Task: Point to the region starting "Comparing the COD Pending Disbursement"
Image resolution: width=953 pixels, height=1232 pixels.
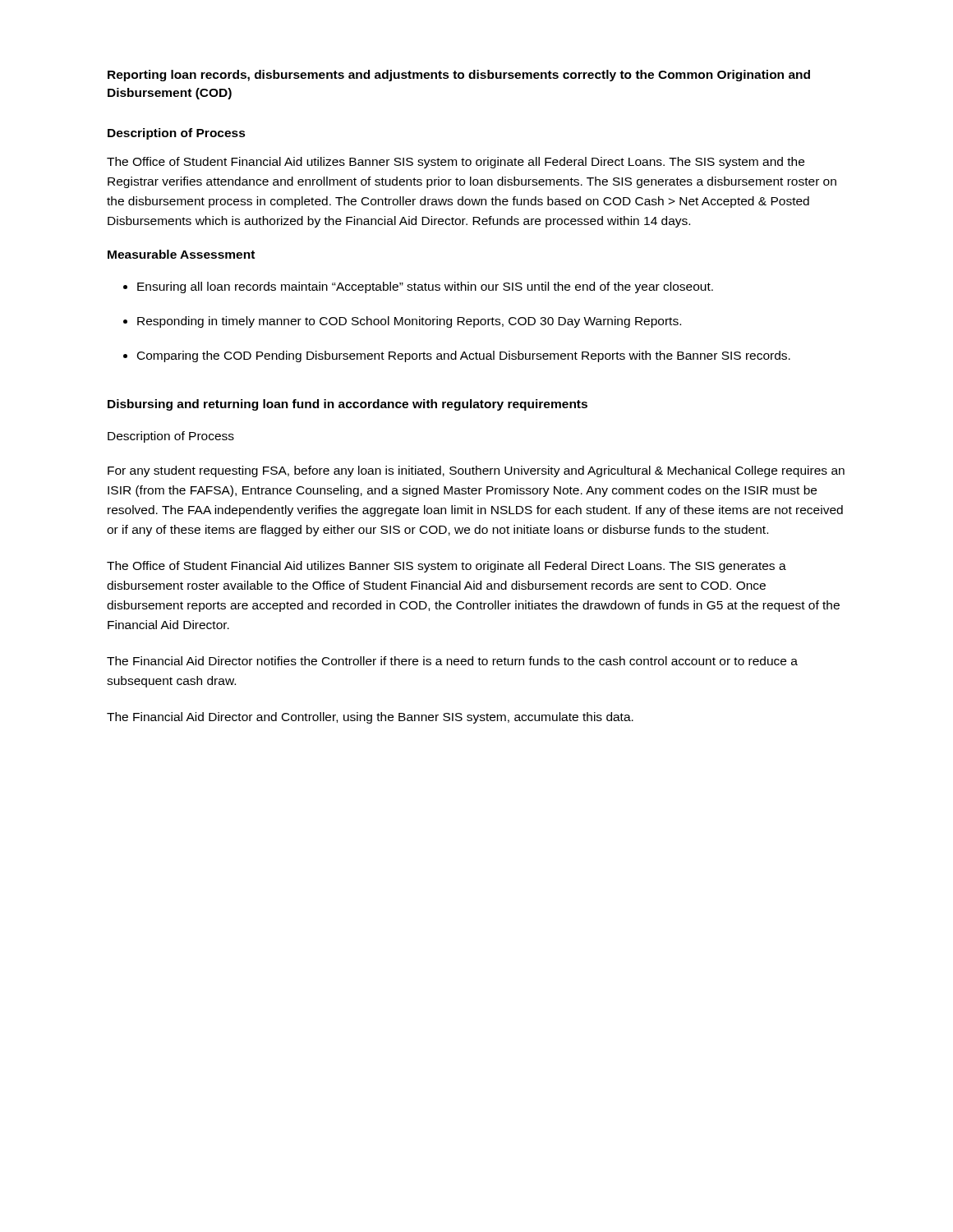Action: (464, 355)
